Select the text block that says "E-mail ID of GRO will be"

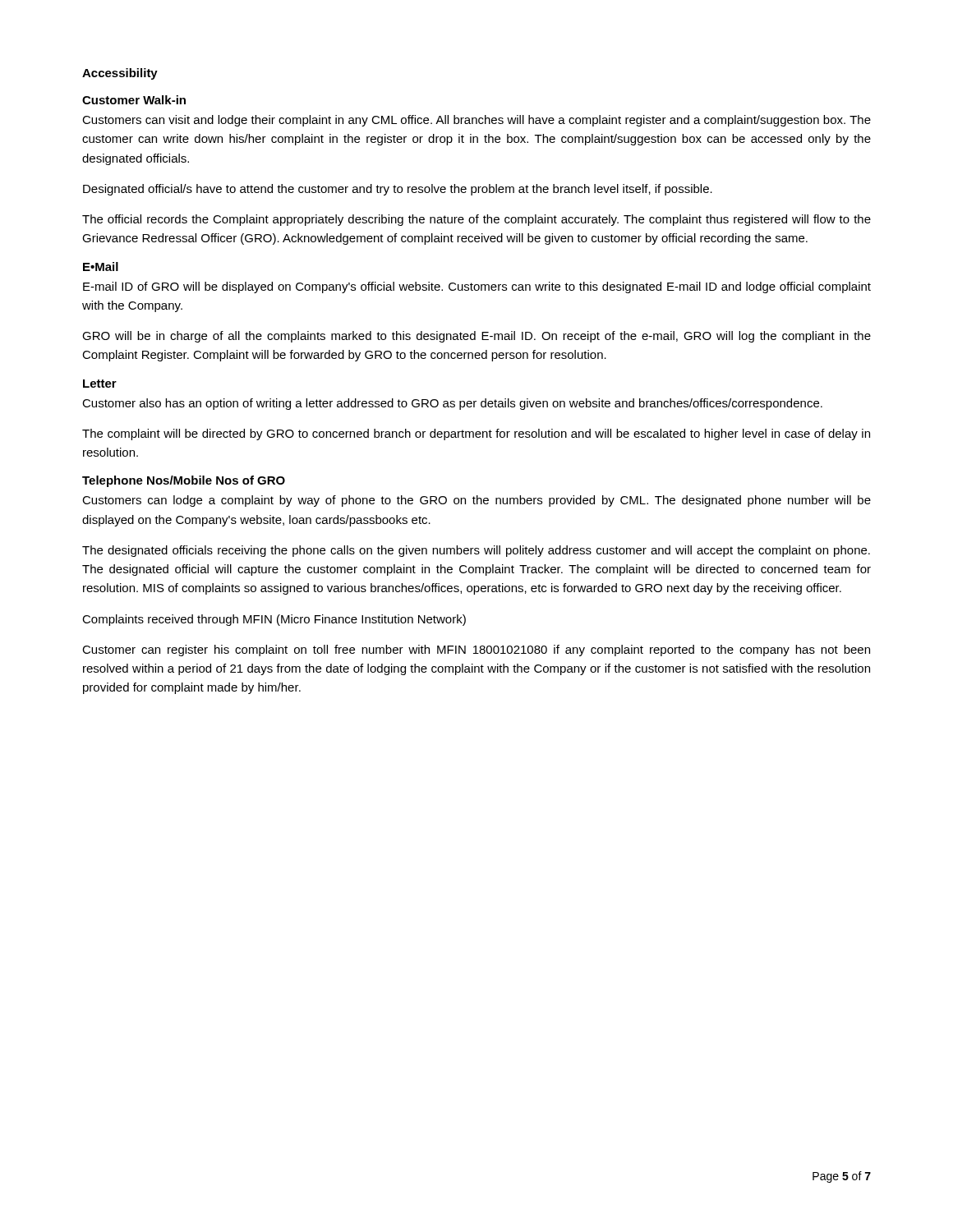point(476,295)
